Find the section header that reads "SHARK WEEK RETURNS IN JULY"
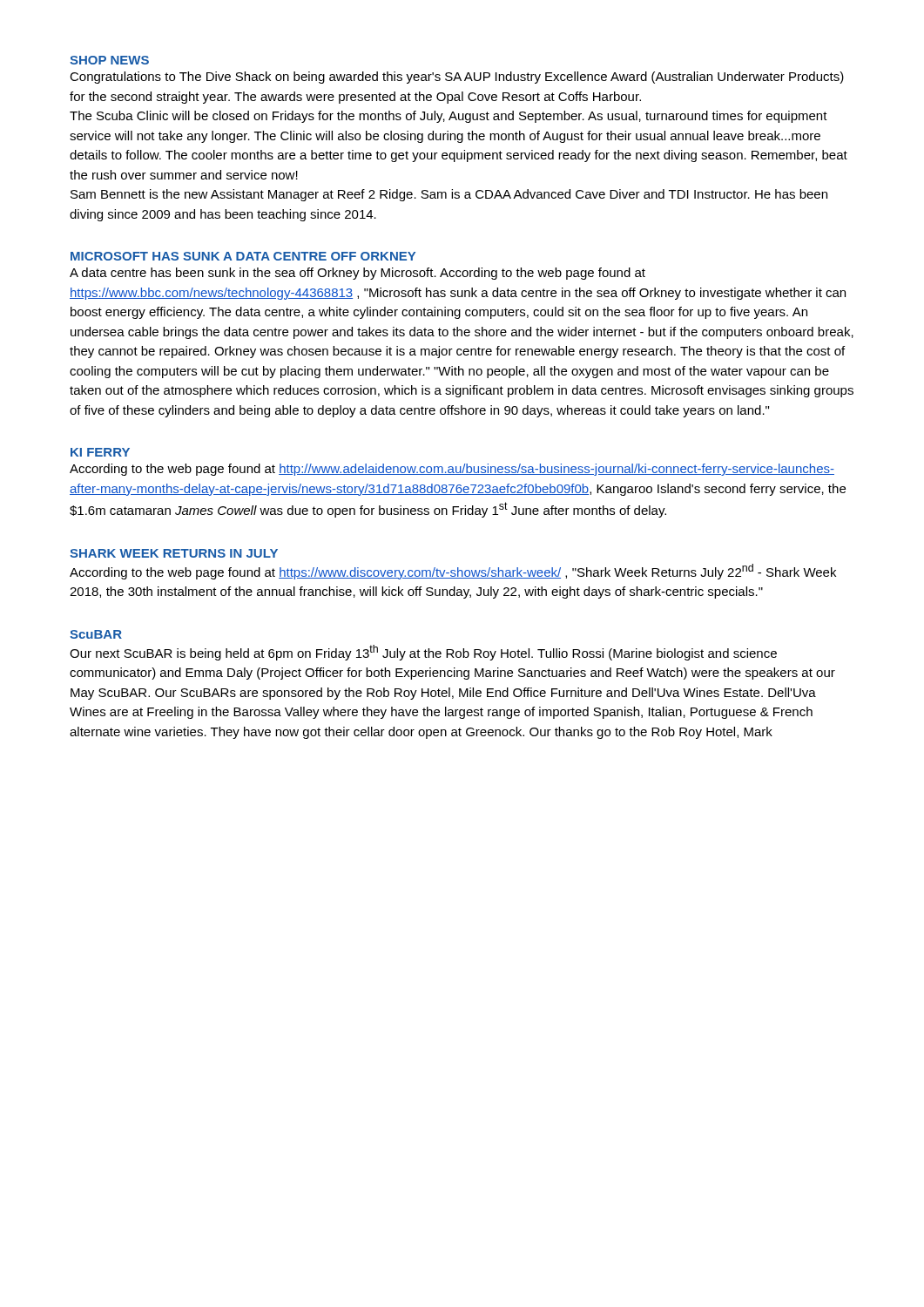Image resolution: width=924 pixels, height=1307 pixels. (x=174, y=552)
